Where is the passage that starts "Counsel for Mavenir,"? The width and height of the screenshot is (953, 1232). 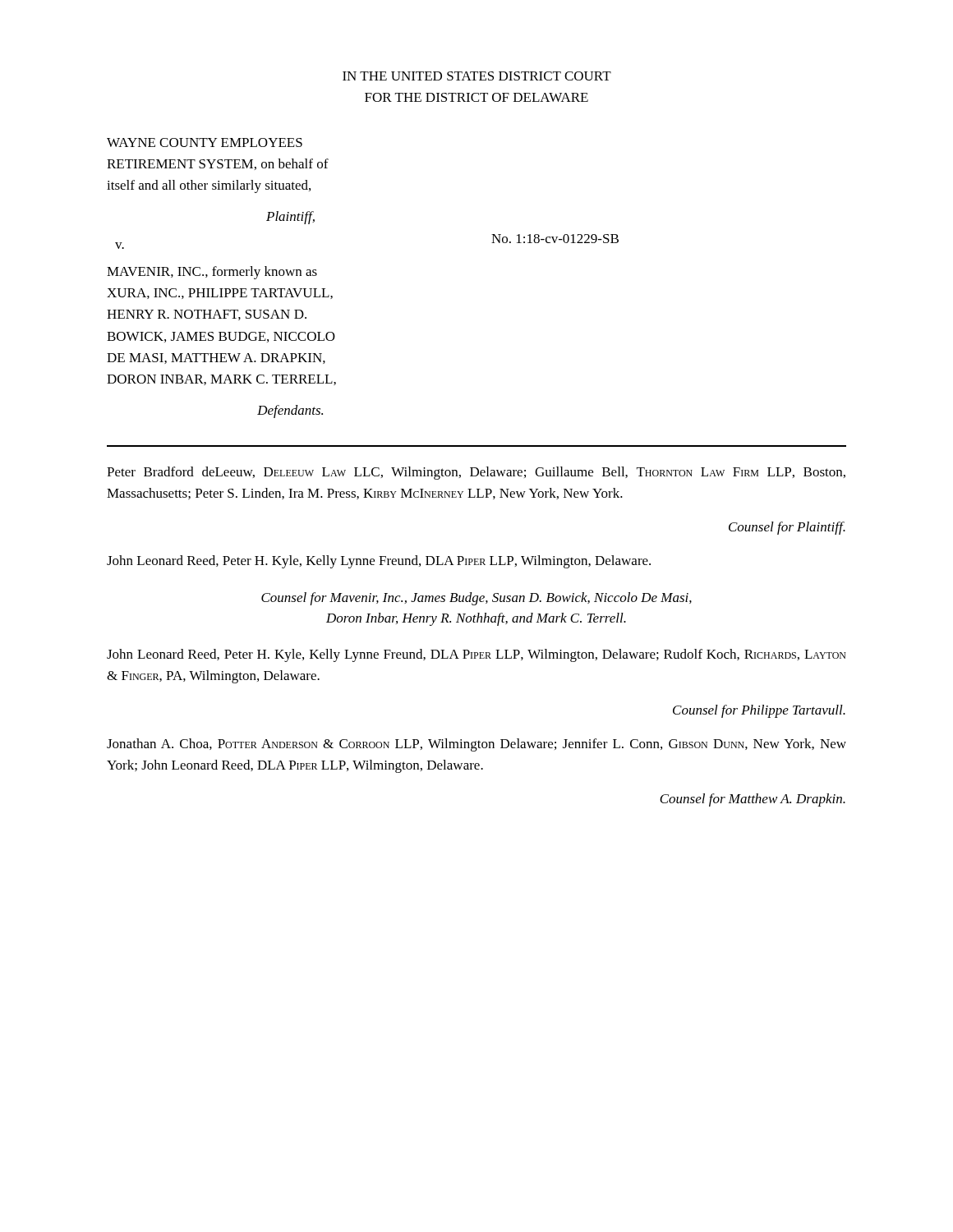click(x=476, y=608)
